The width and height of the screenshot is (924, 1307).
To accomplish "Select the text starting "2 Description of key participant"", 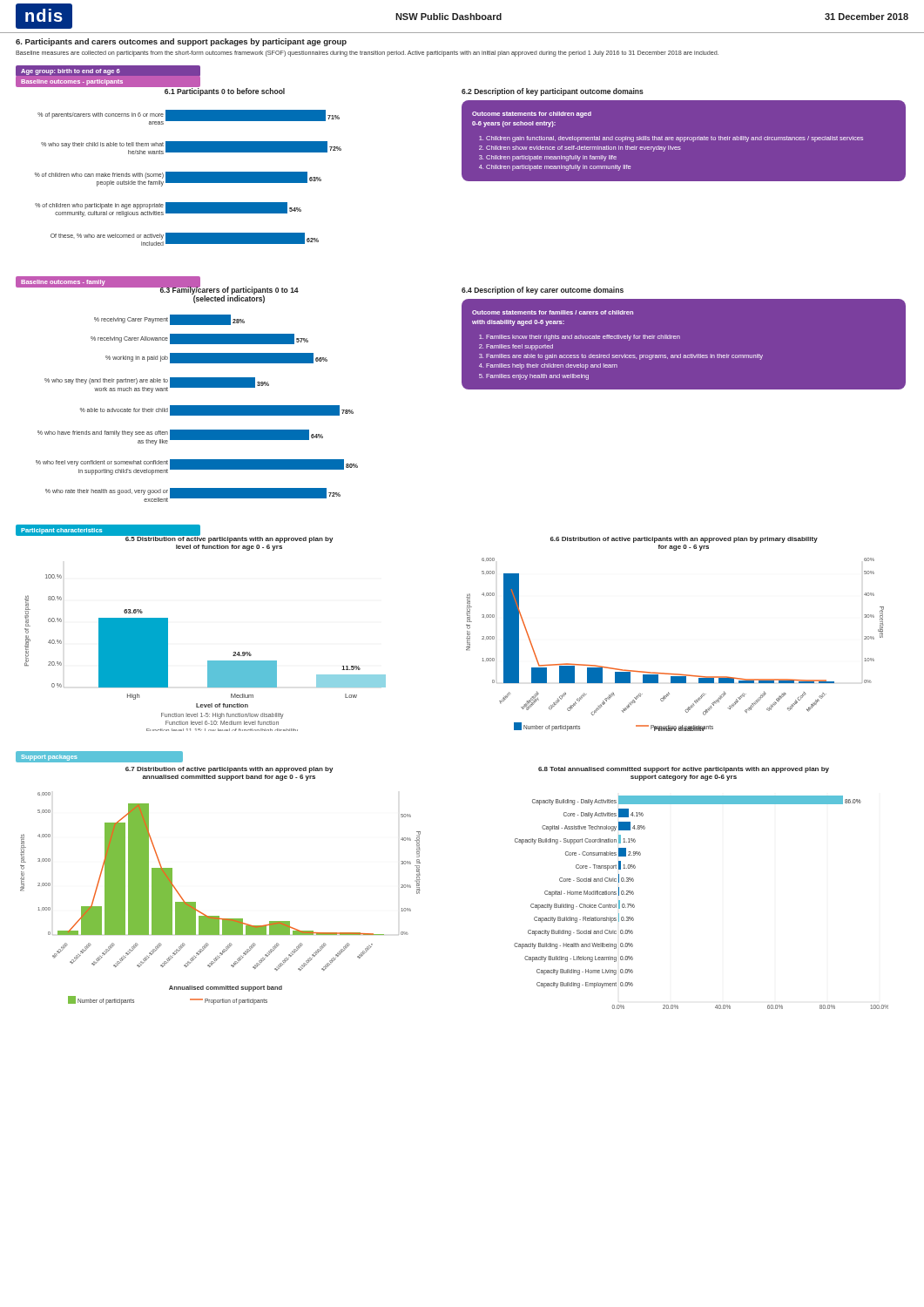I will (x=684, y=134).
